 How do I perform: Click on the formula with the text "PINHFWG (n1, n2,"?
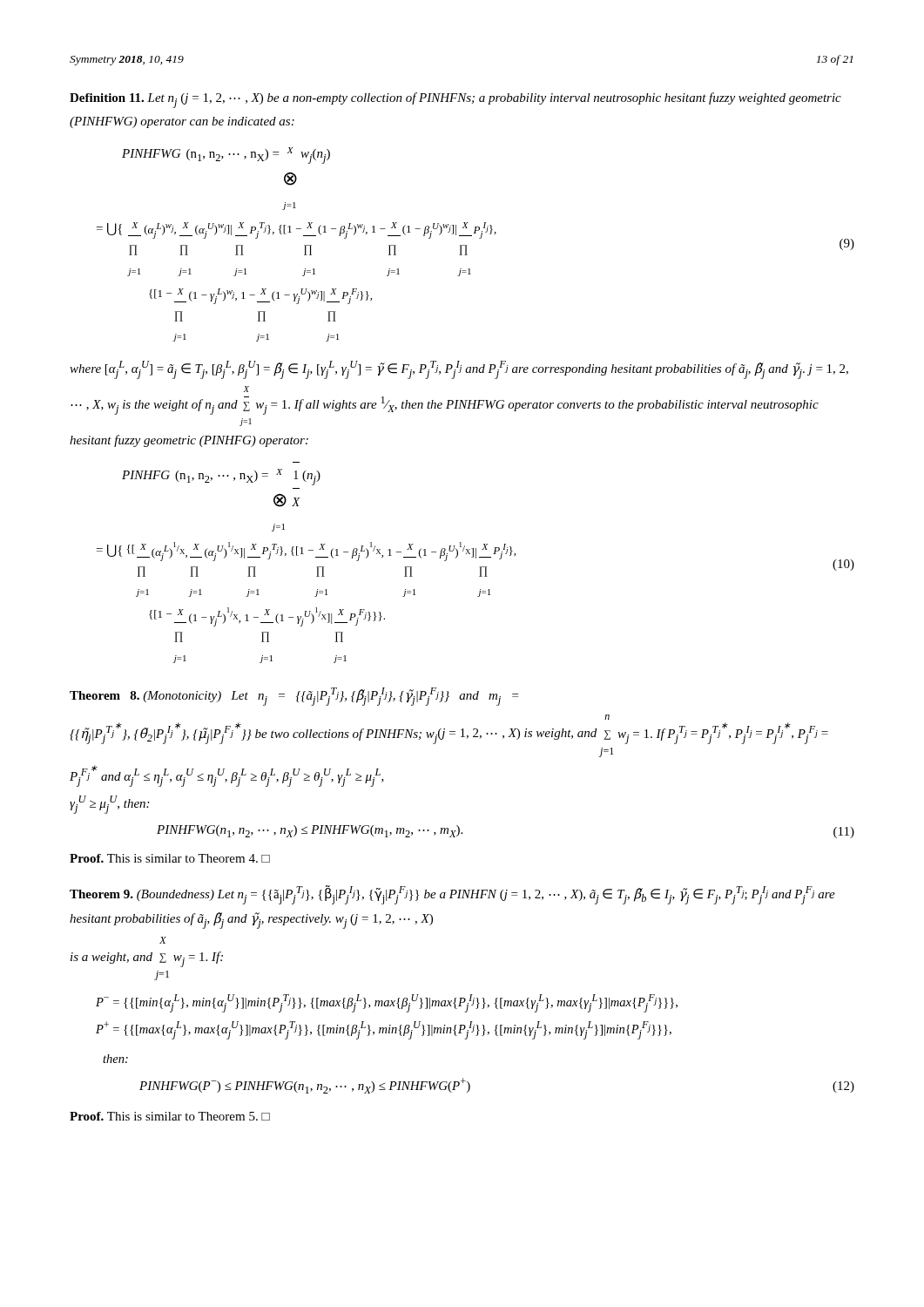tap(475, 244)
